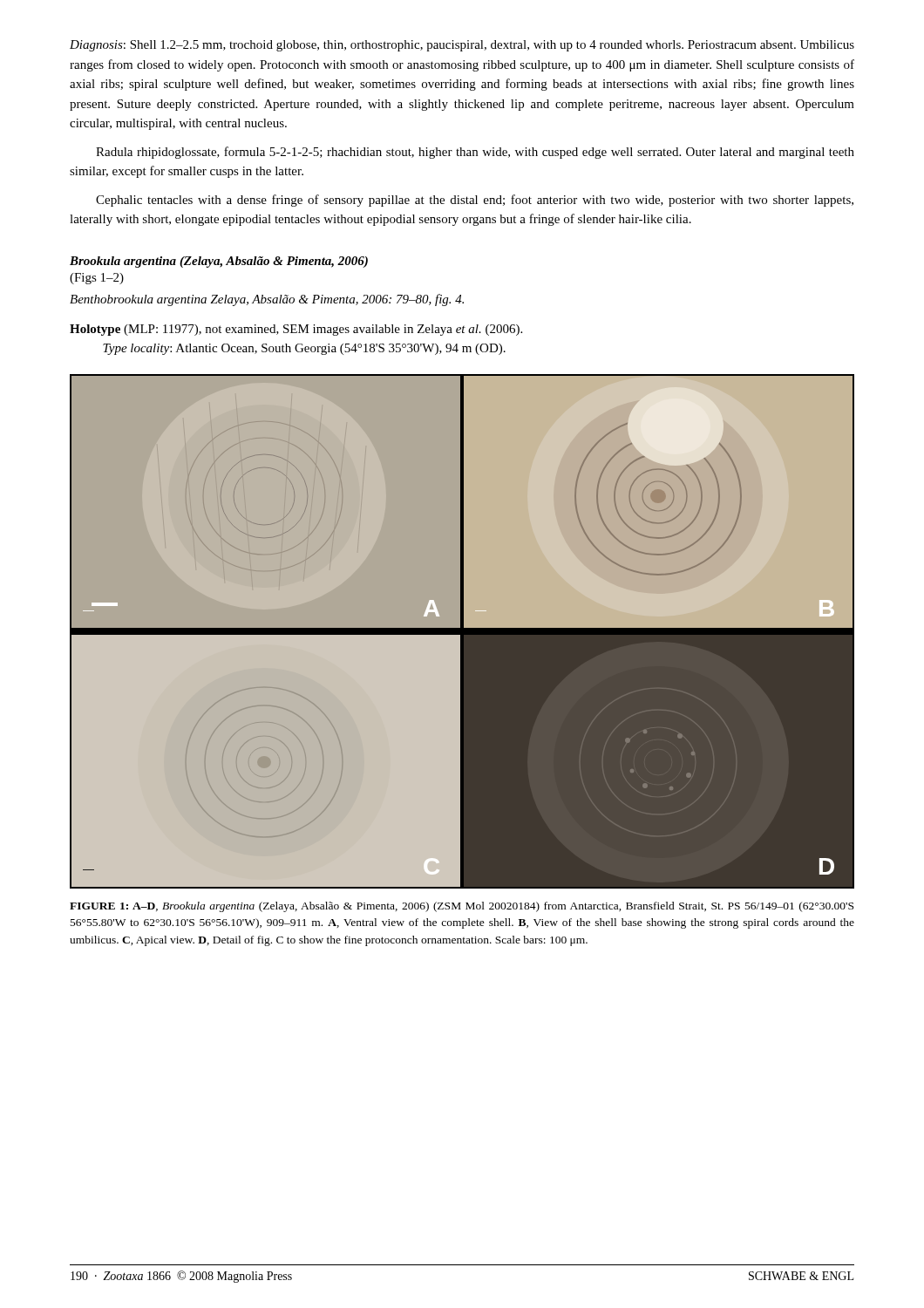The width and height of the screenshot is (924, 1308).
Task: Select the element starting "Brookula argentina (Zelaya,"
Action: tap(219, 260)
